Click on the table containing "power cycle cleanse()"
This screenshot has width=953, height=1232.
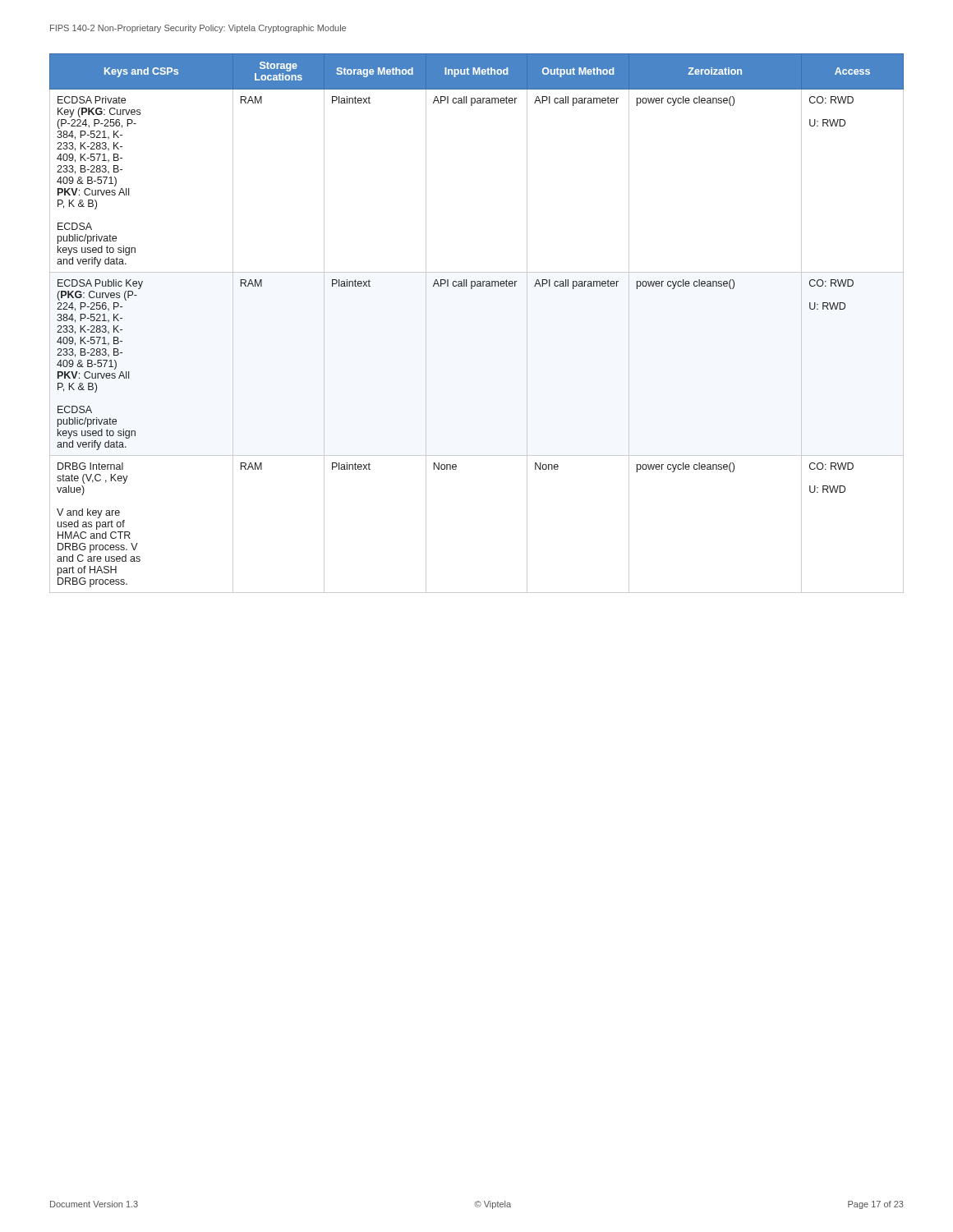click(476, 323)
